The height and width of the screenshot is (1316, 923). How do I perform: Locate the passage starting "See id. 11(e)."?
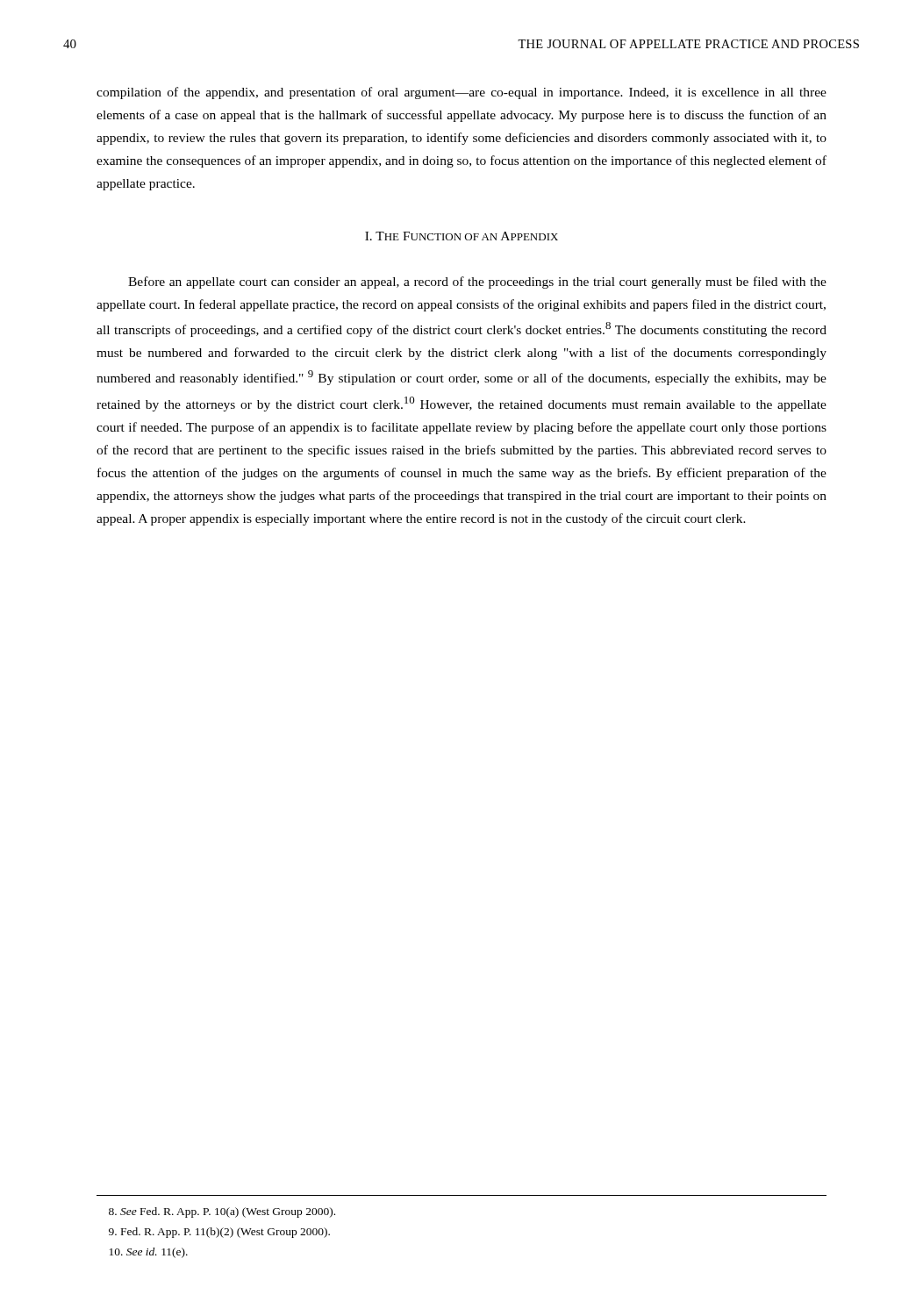[142, 1252]
